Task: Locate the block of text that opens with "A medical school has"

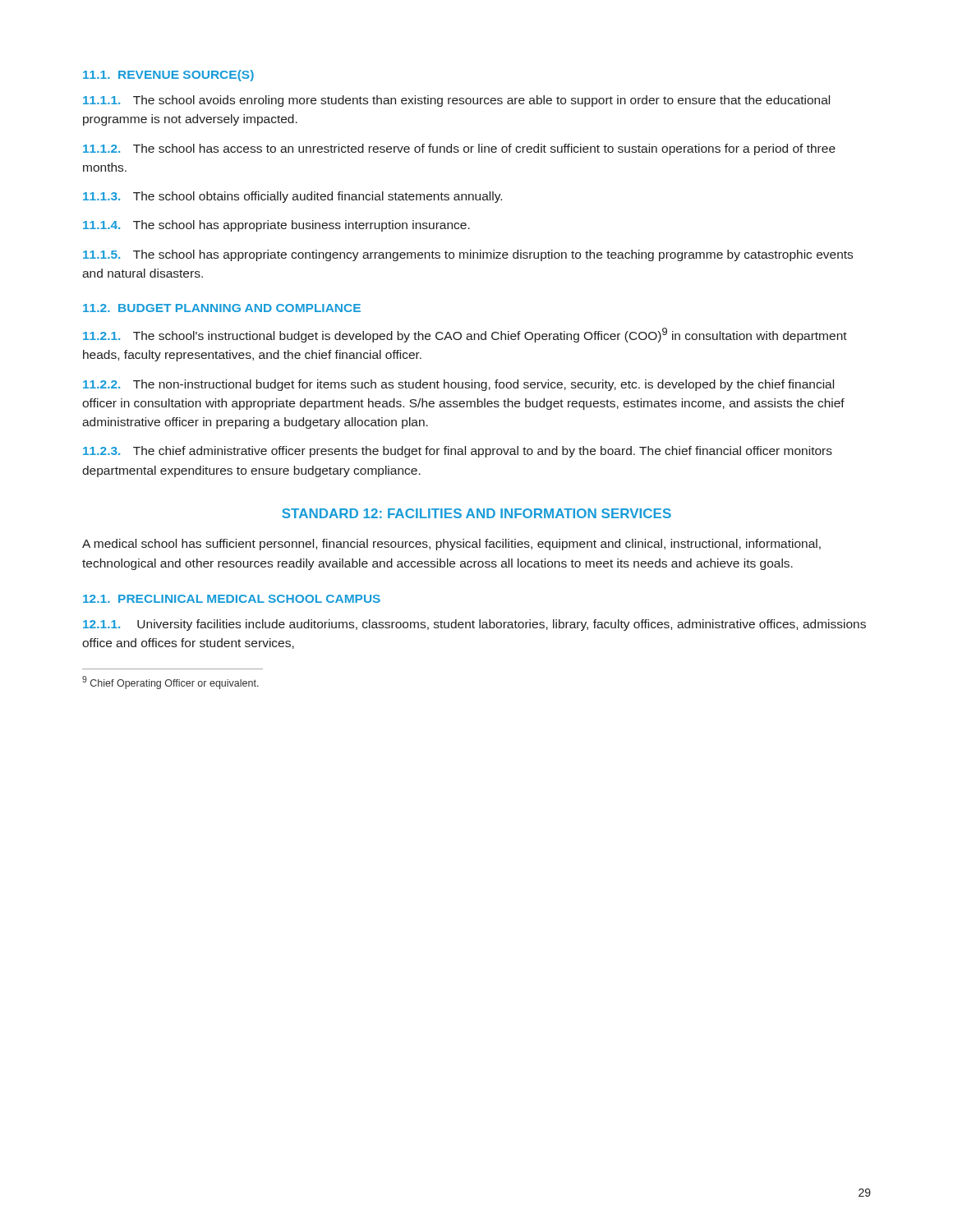Action: (452, 553)
